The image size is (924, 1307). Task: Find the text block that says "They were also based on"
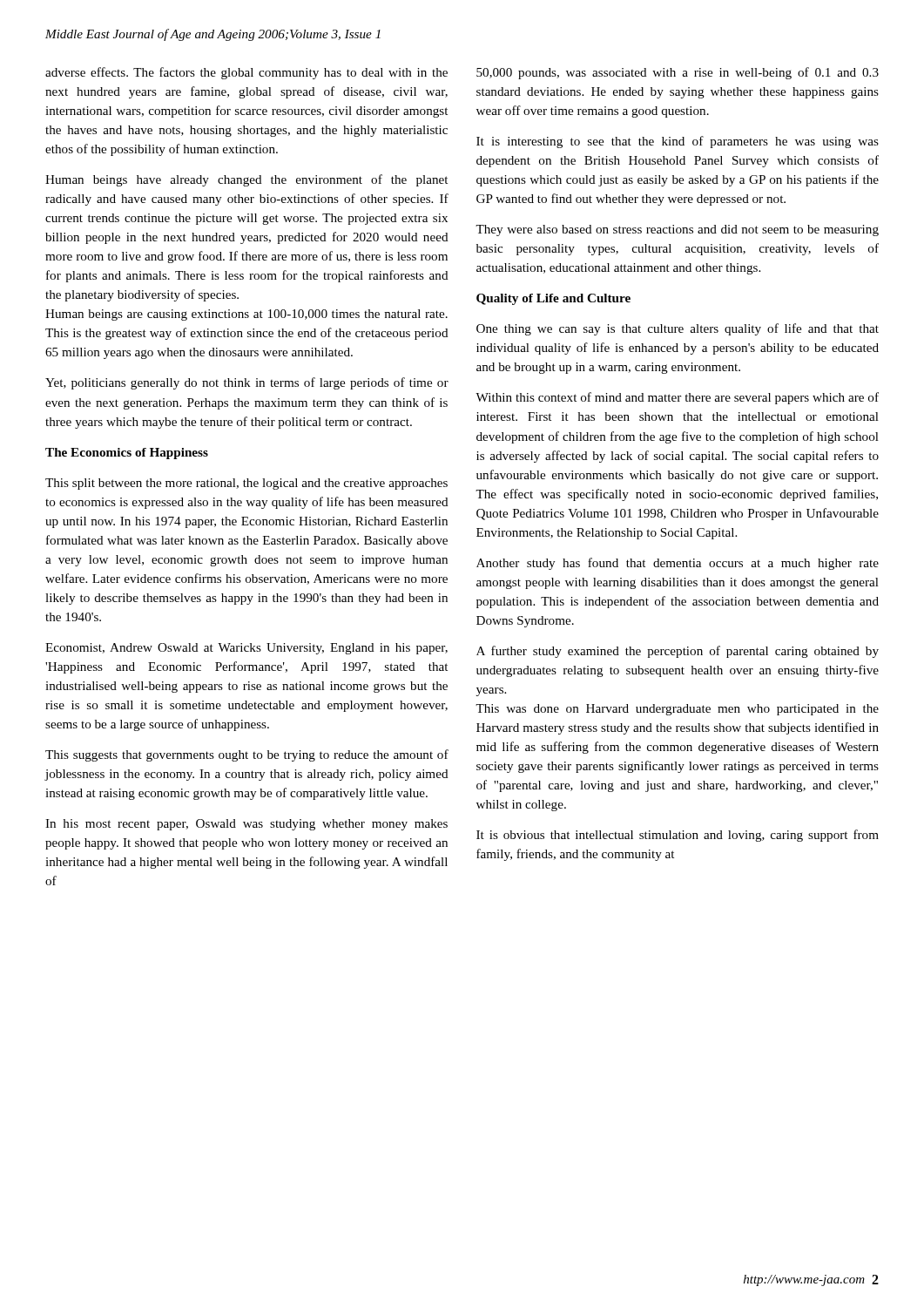(x=677, y=249)
